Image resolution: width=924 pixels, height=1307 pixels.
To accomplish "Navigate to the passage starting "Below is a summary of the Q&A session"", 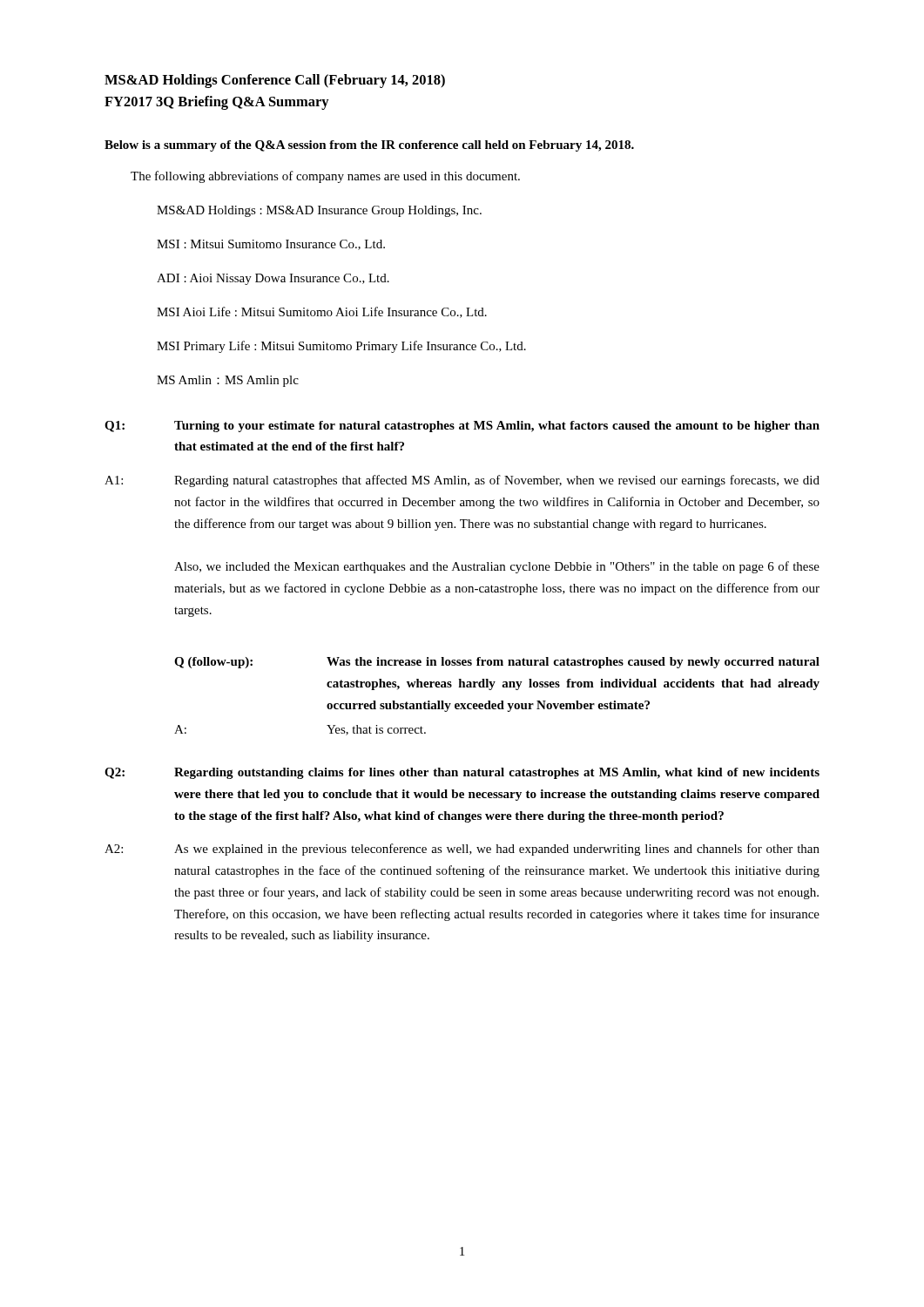I will click(x=369, y=146).
